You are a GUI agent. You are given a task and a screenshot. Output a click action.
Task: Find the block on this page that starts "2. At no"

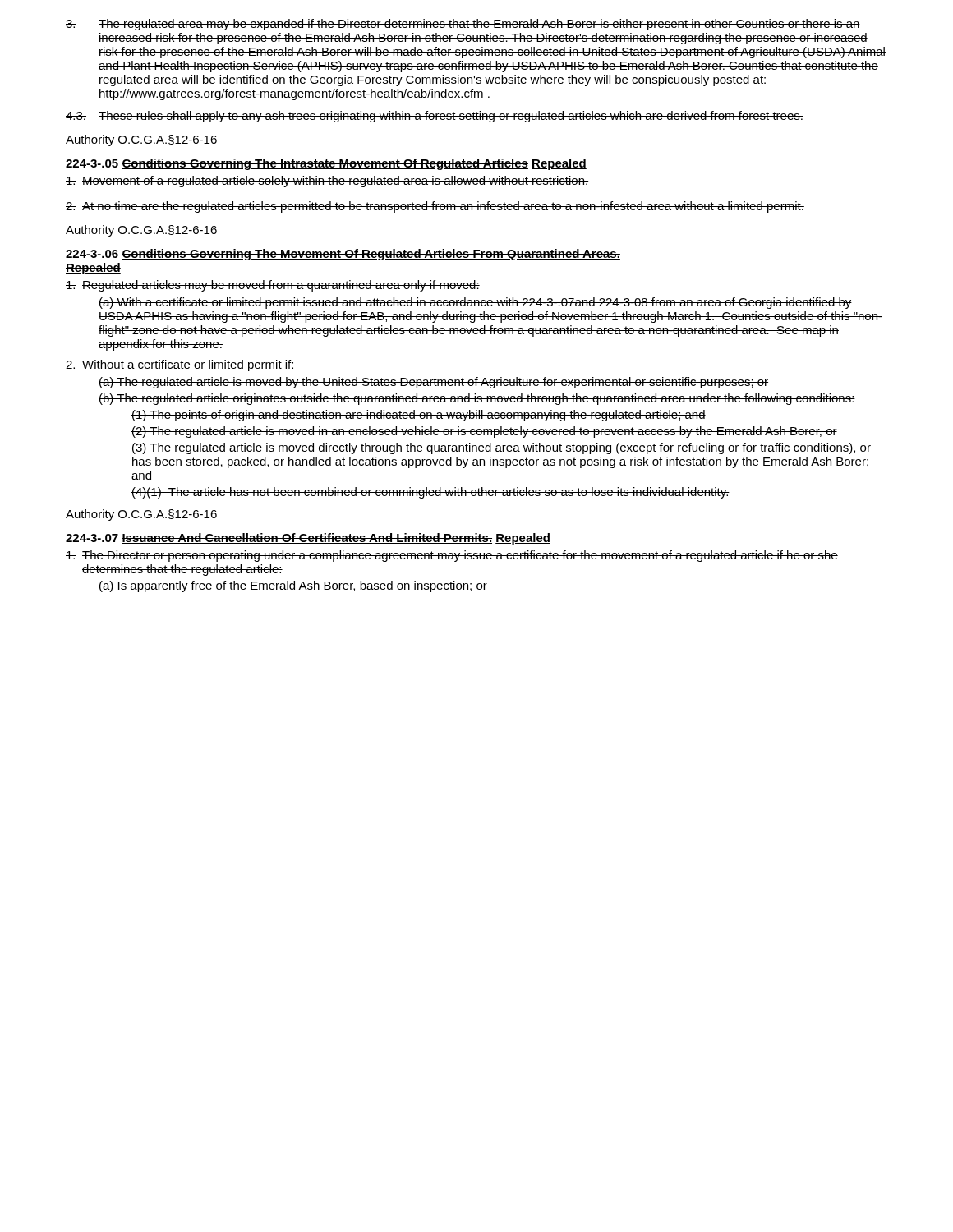coord(435,206)
